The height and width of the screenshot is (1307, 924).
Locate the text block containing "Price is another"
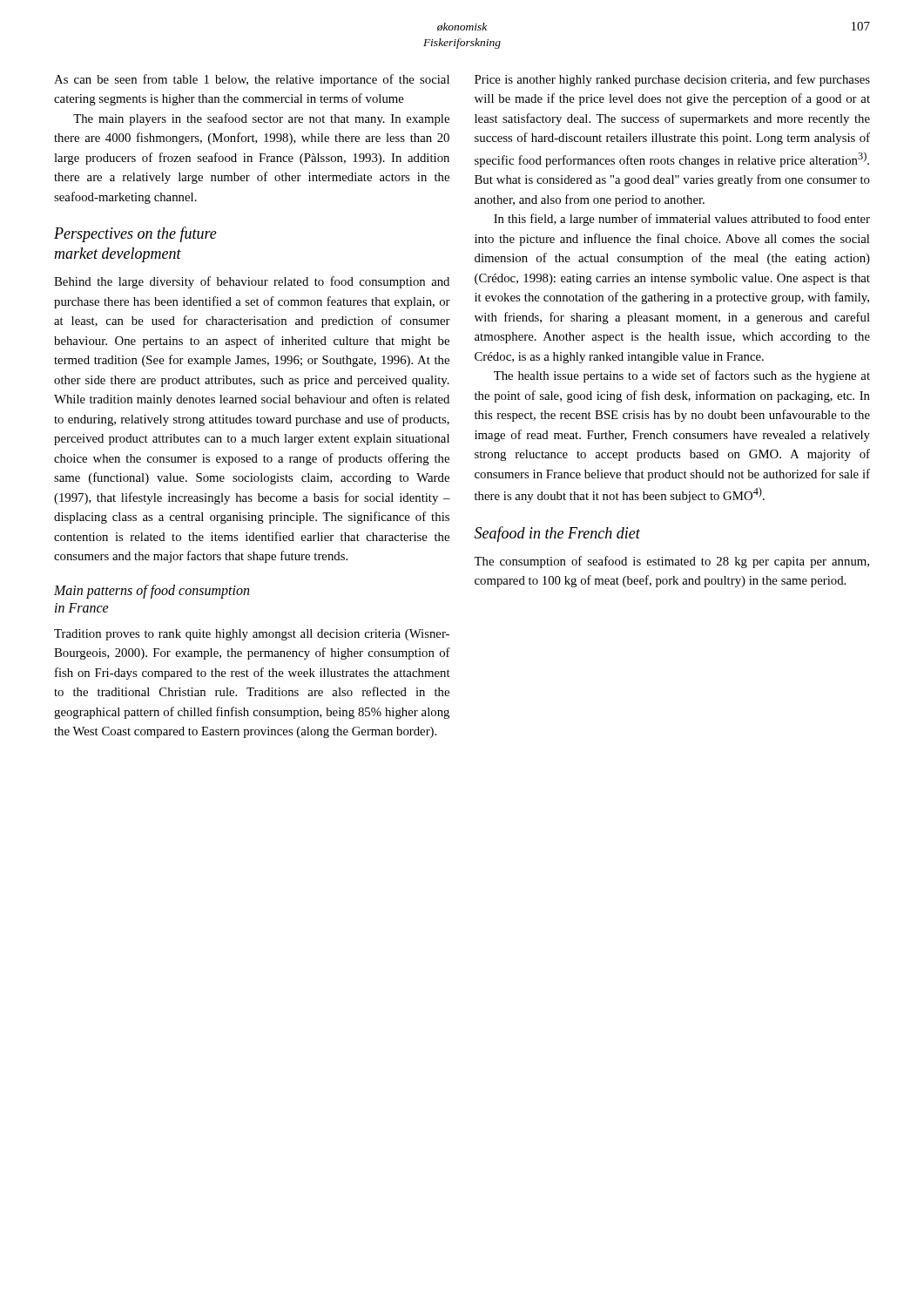[x=672, y=288]
